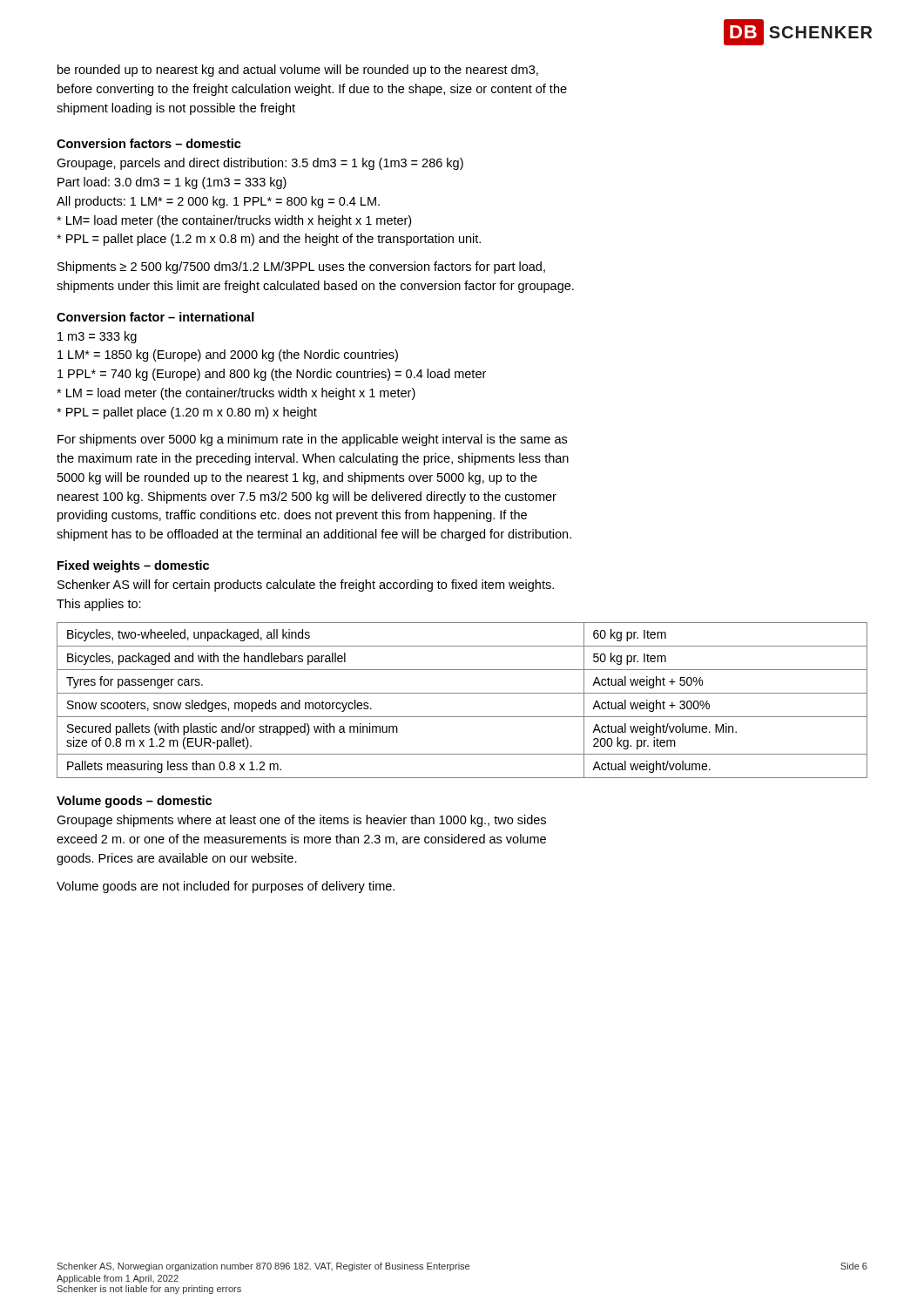Where is the passage that starts "1 PPL* = 740 kg (Europe)"?
The width and height of the screenshot is (924, 1307).
(x=271, y=374)
